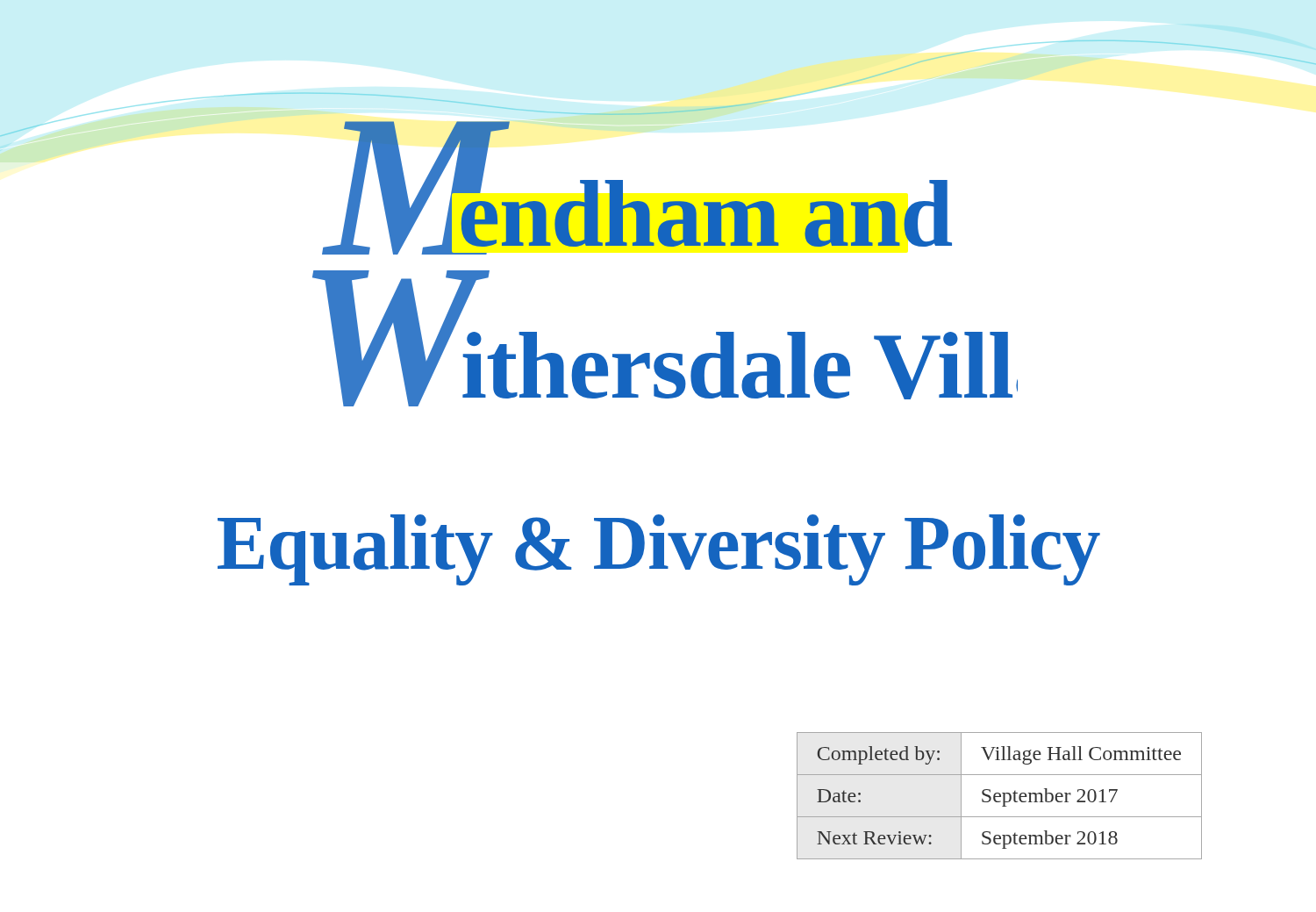Viewport: 1316px width, 912px height.
Task: Where does it say "Equality & Diversity Policy"?
Action: click(x=658, y=543)
